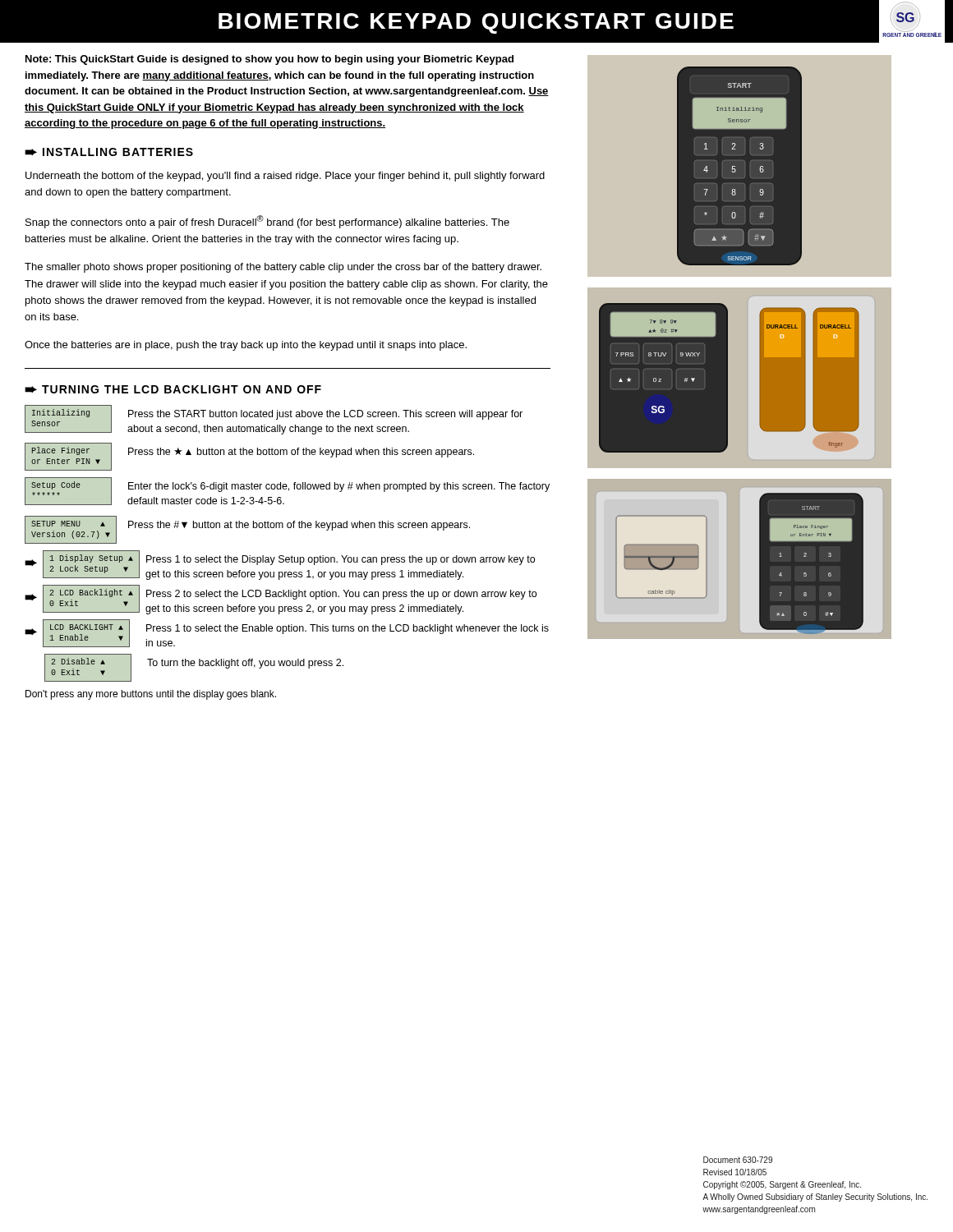The image size is (953, 1232).
Task: Navigate to the text block starting "Note: This QuickStart Guide is designed to show"
Action: point(286,91)
